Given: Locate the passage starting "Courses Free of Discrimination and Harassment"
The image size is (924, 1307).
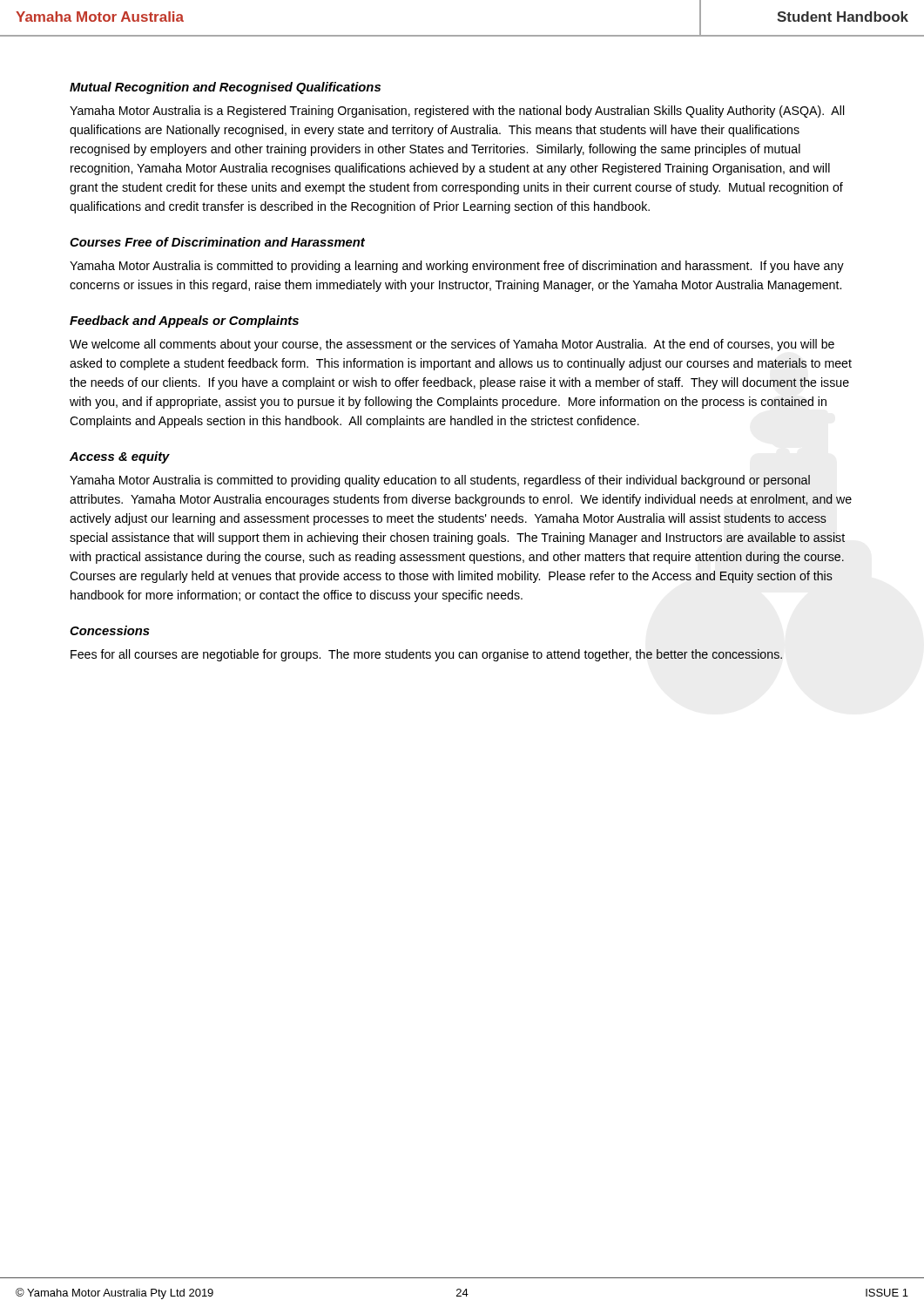Looking at the screenshot, I should coord(217,242).
